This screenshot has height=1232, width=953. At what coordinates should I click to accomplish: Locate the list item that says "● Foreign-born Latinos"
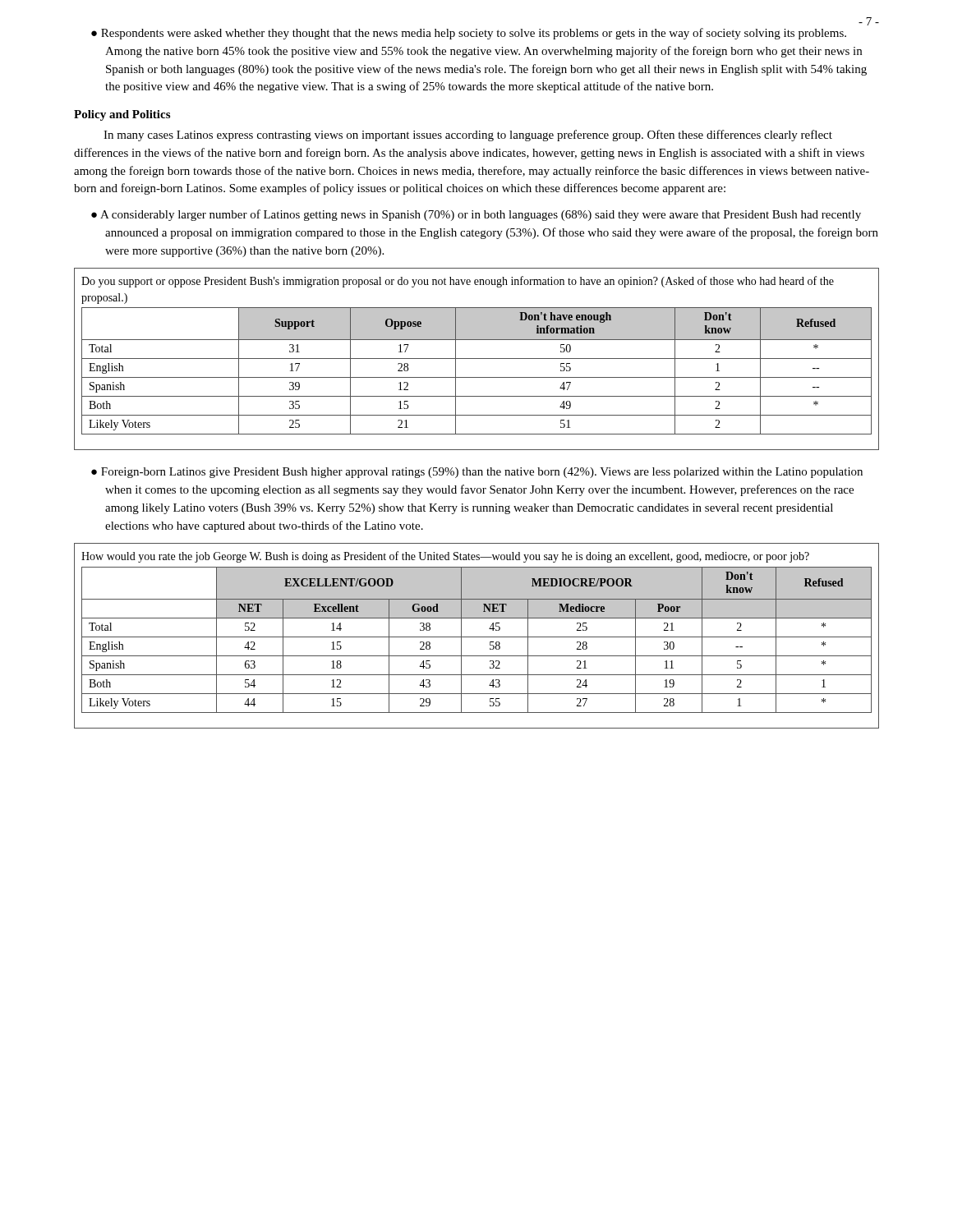pos(485,499)
